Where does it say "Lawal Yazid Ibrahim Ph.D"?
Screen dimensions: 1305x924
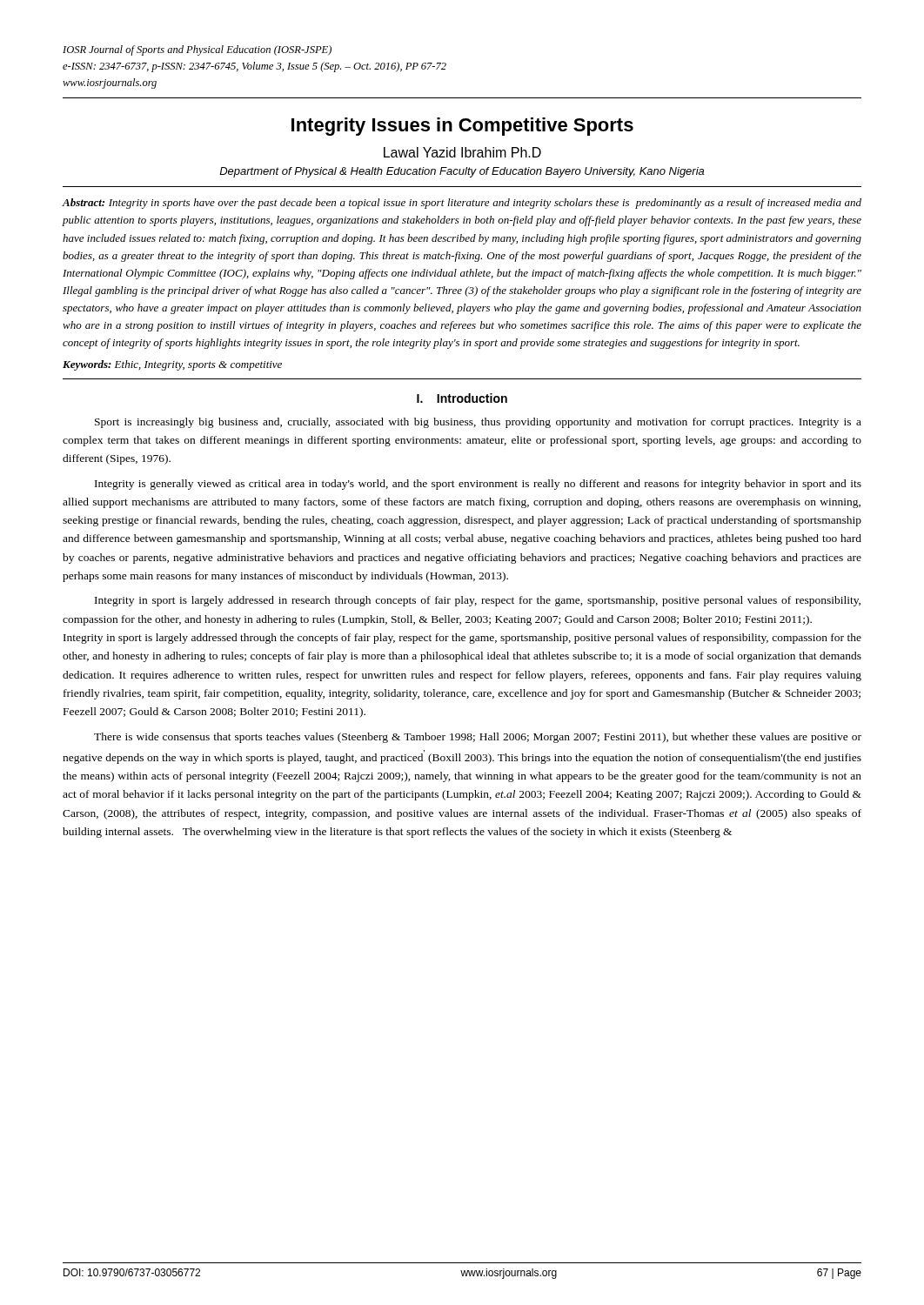pos(462,153)
